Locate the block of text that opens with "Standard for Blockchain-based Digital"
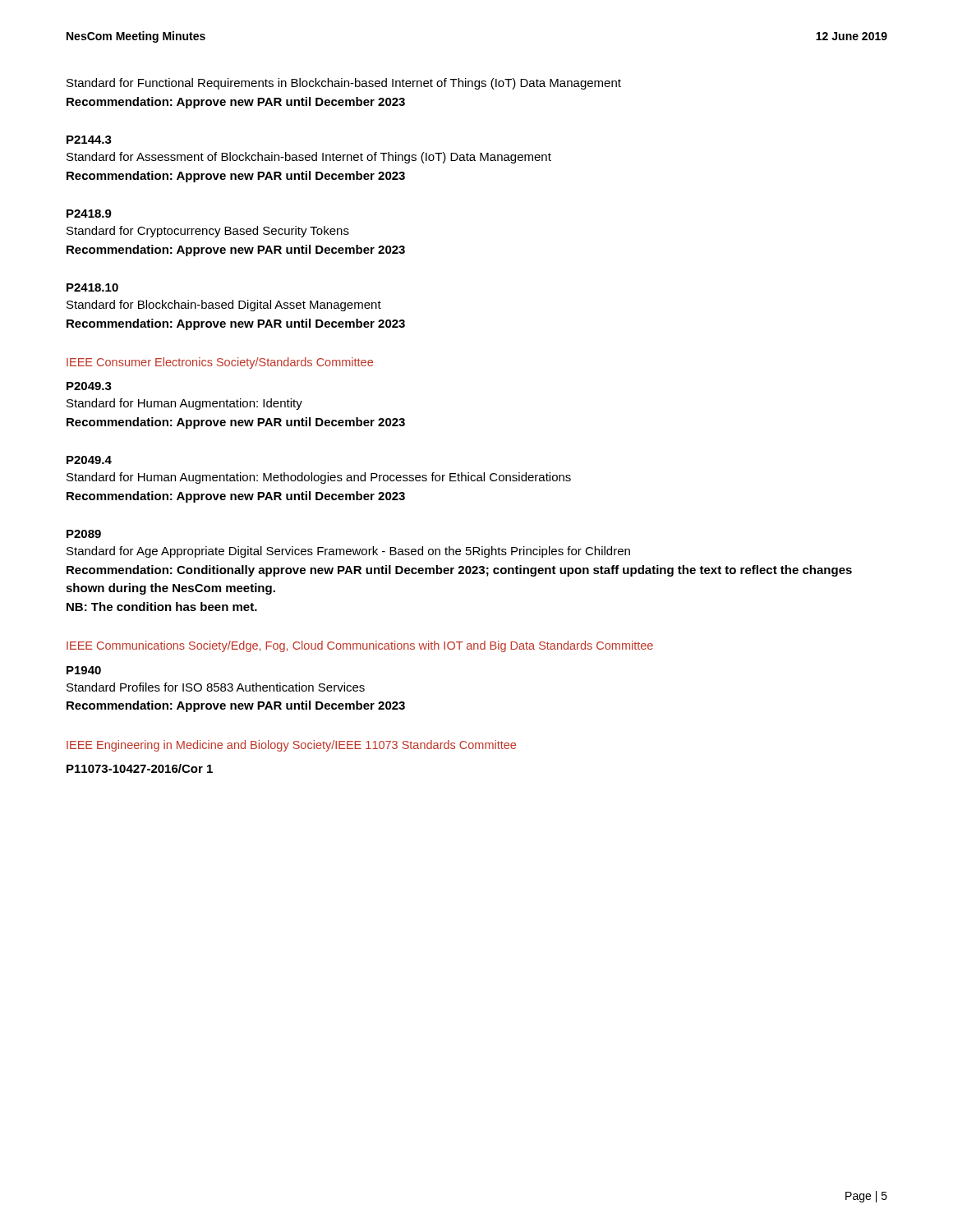This screenshot has height=1232, width=953. pos(236,314)
